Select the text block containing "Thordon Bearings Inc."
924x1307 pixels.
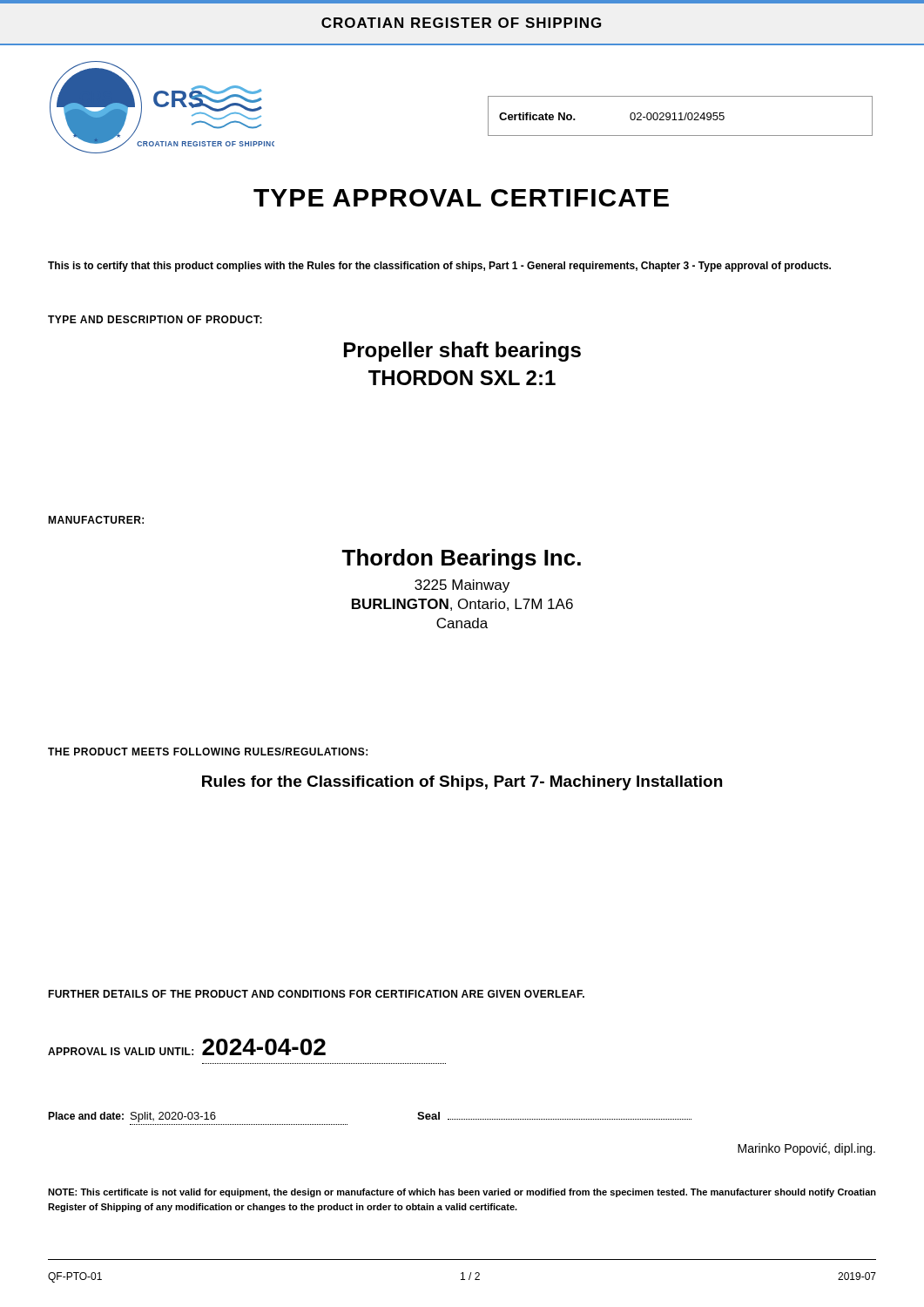[462, 589]
